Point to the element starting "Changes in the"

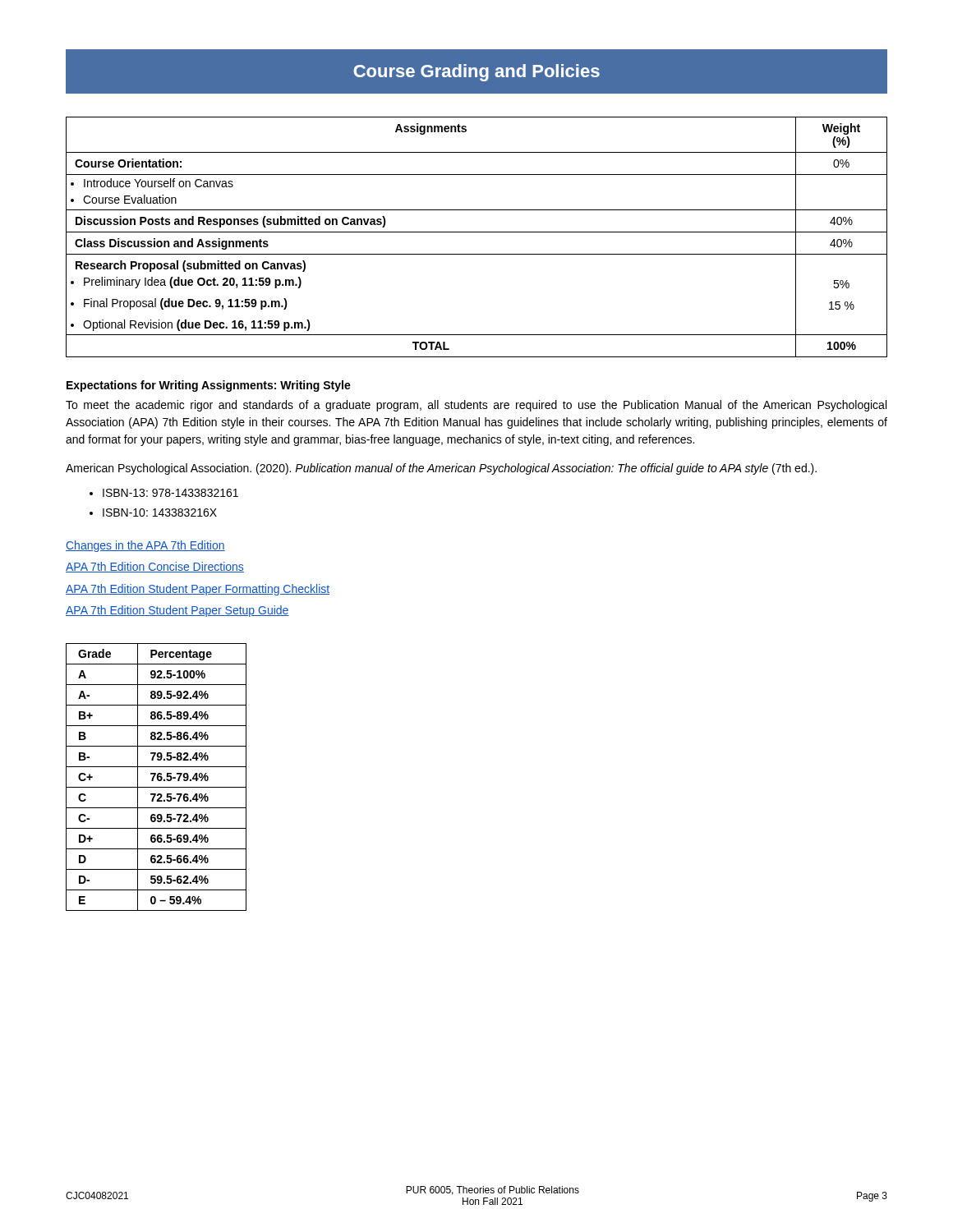coord(145,546)
